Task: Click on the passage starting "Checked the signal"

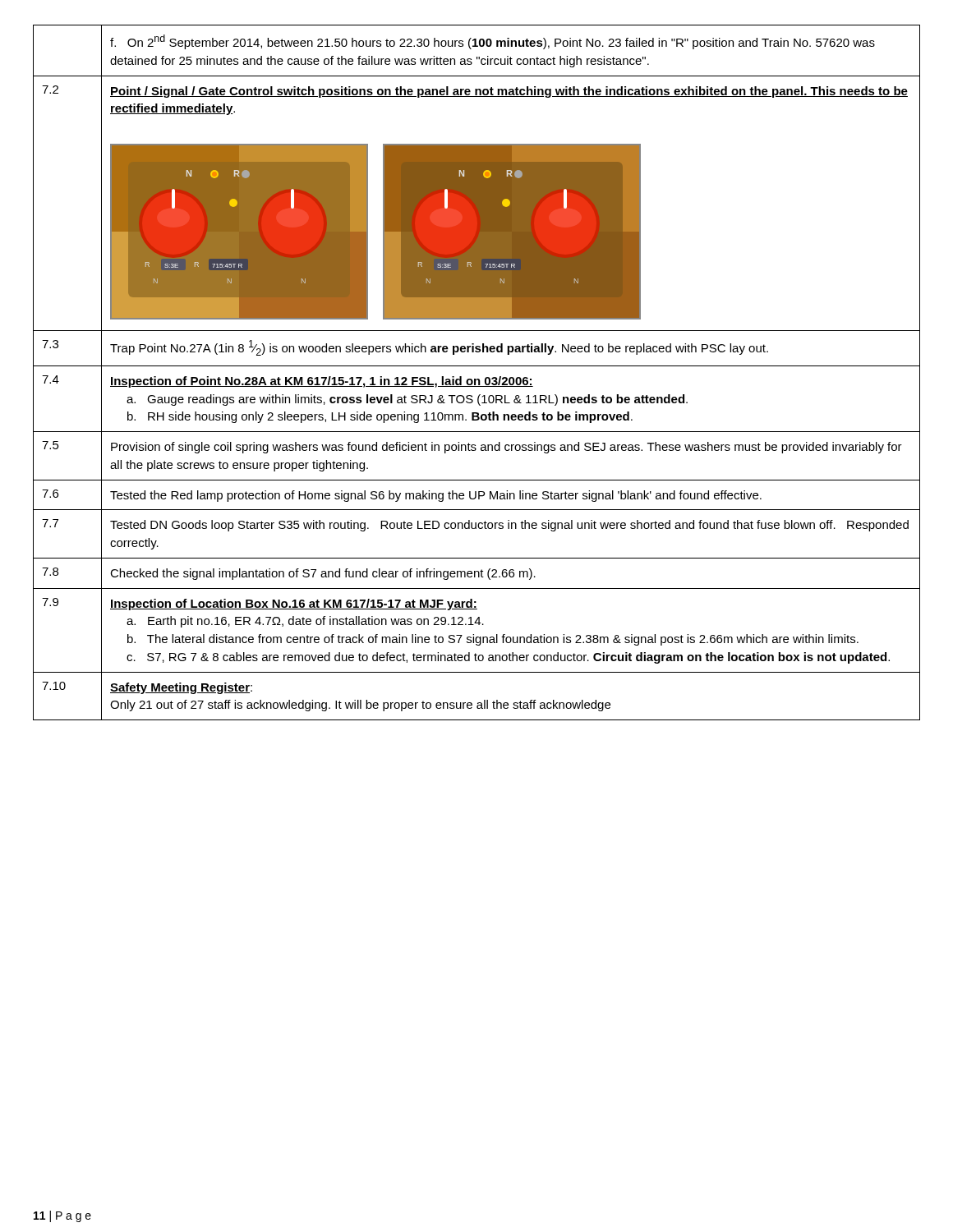Action: [x=323, y=573]
